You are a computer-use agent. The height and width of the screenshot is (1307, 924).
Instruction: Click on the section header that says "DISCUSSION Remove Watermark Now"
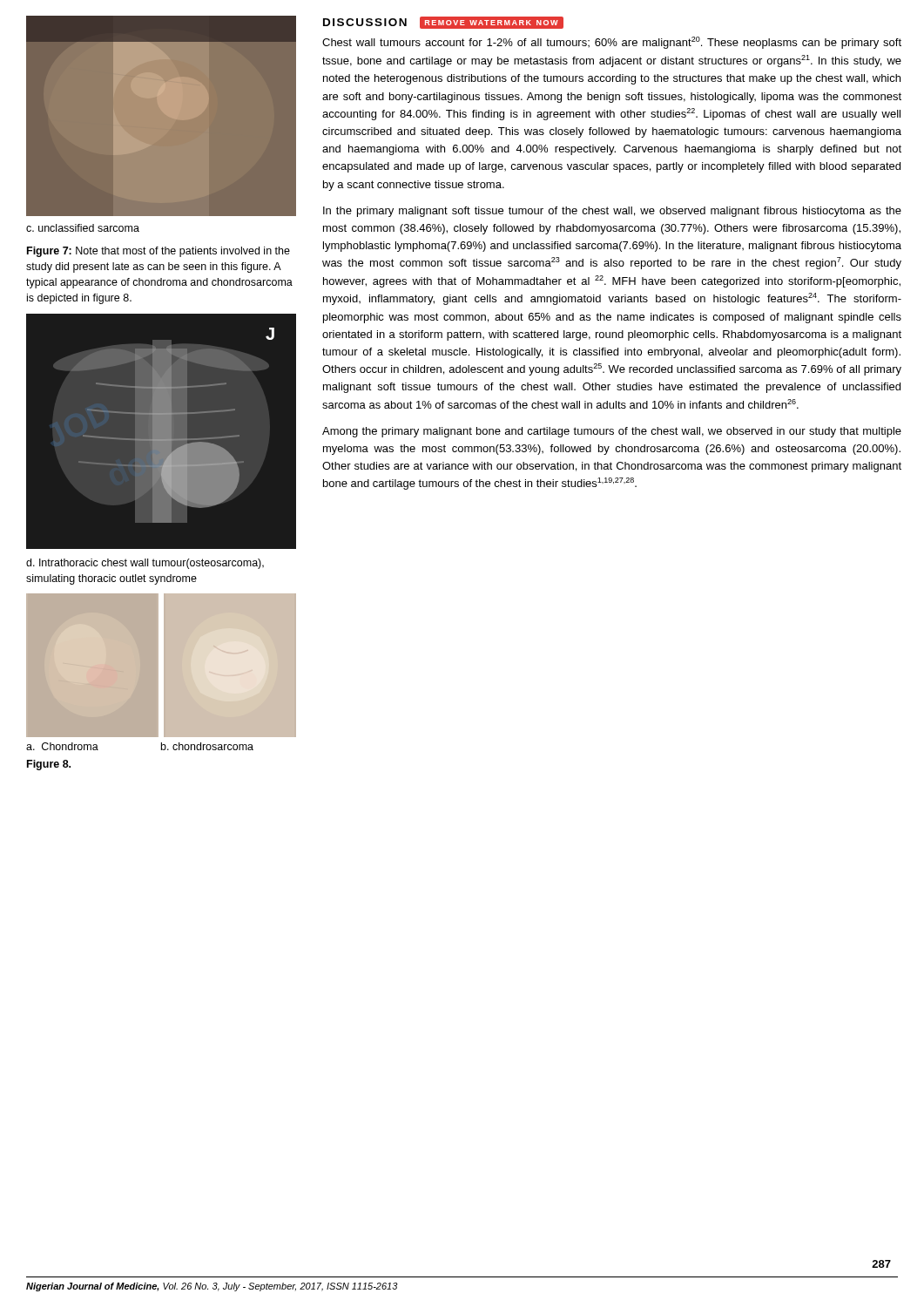[x=443, y=22]
